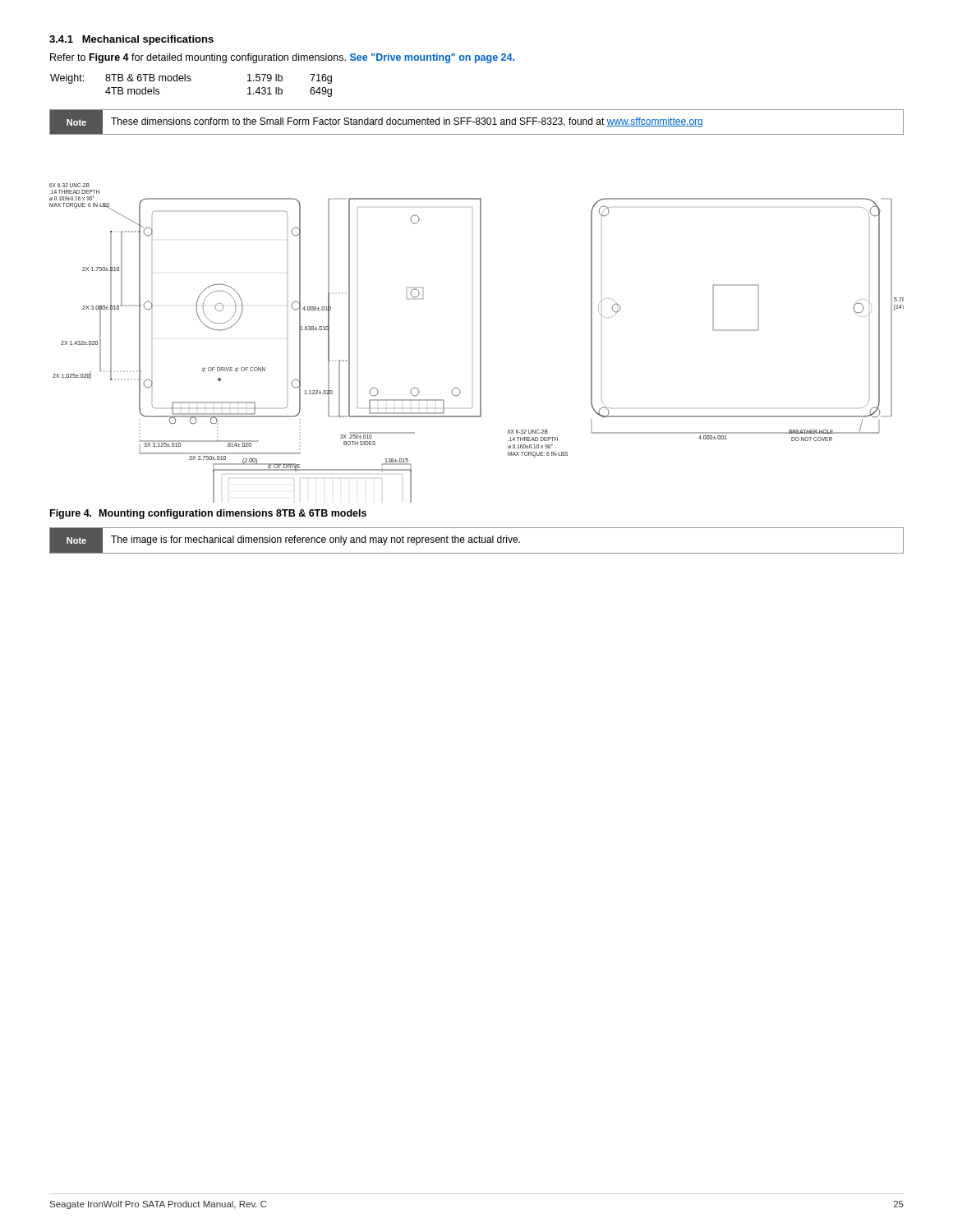This screenshot has height=1232, width=953.
Task: Locate the block starting "Figure 4. Mounting configuration dimensions"
Action: [x=208, y=514]
